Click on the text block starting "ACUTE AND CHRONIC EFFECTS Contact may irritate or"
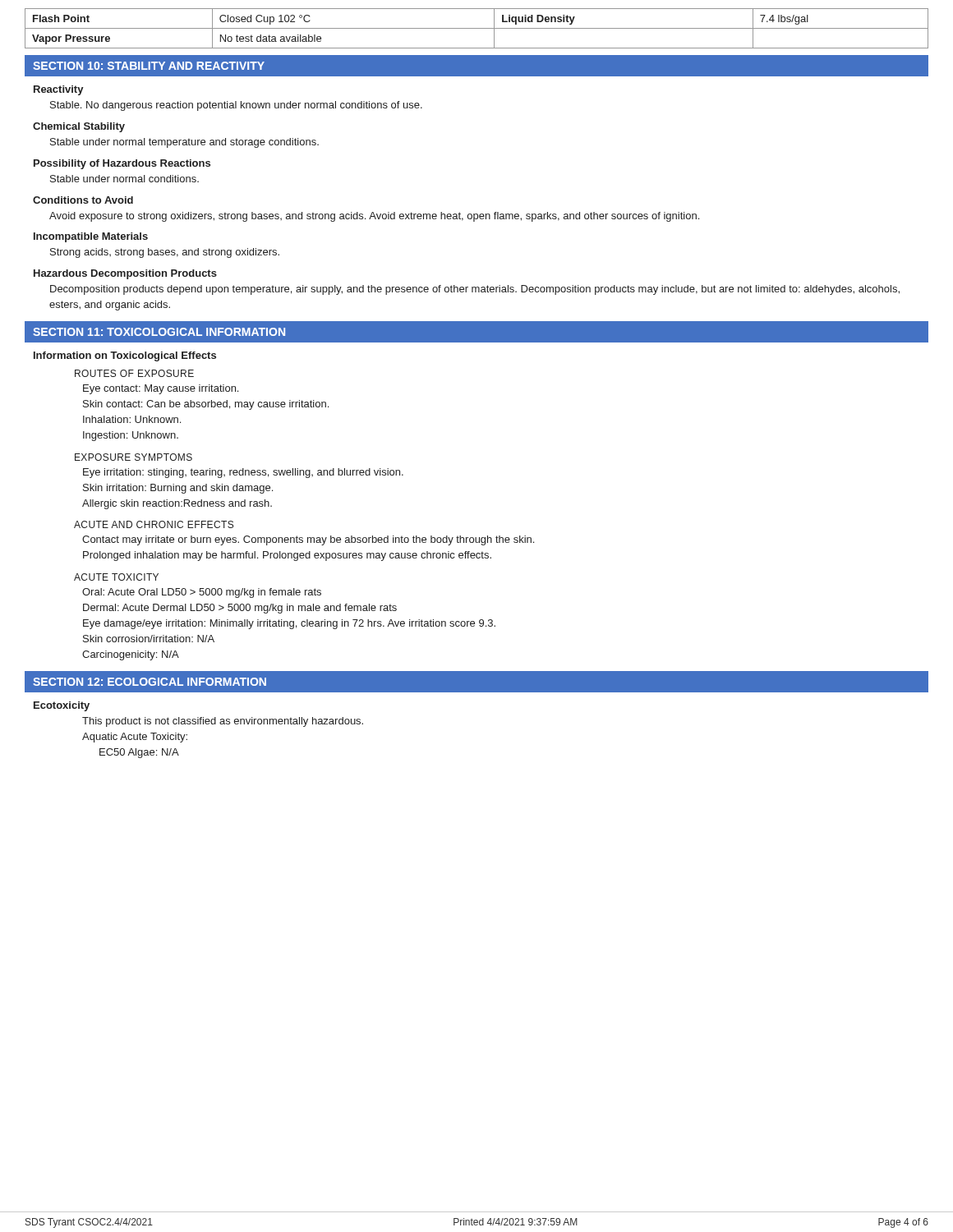This screenshot has height=1232, width=953. [501, 541]
